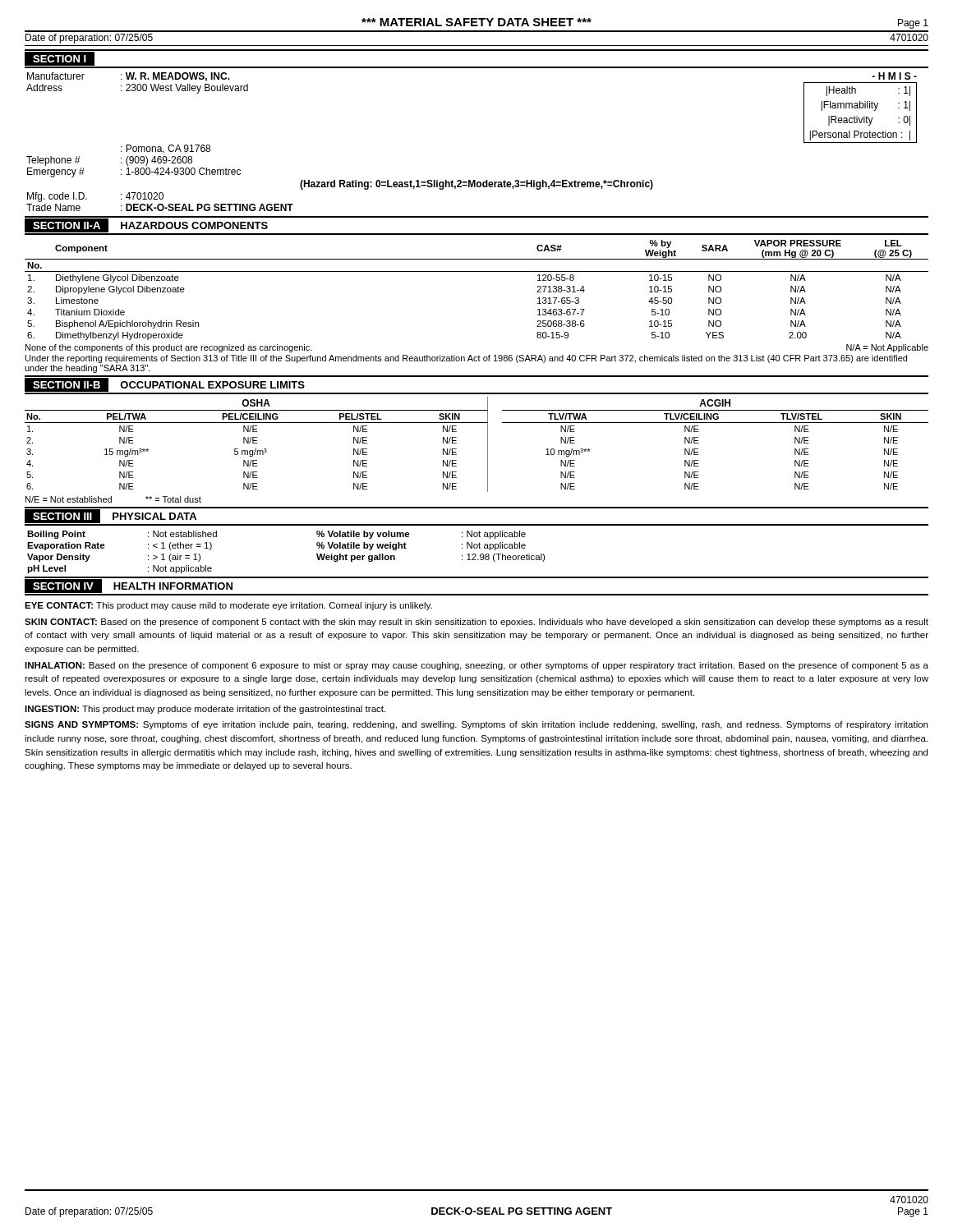The width and height of the screenshot is (953, 1232).
Task: Locate the text block that says "INHALATION: Based on the"
Action: (x=476, y=679)
